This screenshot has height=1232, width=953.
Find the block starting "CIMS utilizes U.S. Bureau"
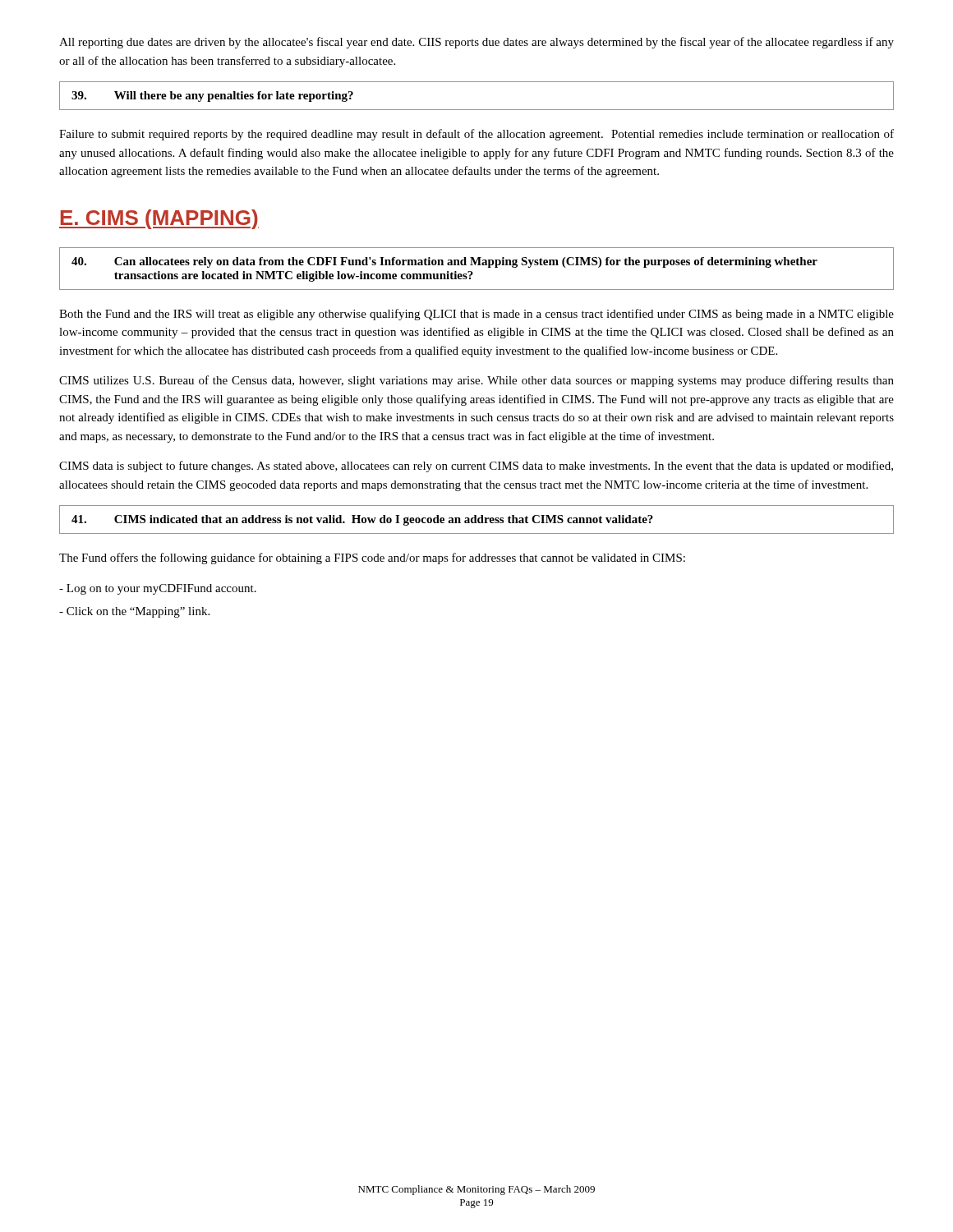point(476,408)
